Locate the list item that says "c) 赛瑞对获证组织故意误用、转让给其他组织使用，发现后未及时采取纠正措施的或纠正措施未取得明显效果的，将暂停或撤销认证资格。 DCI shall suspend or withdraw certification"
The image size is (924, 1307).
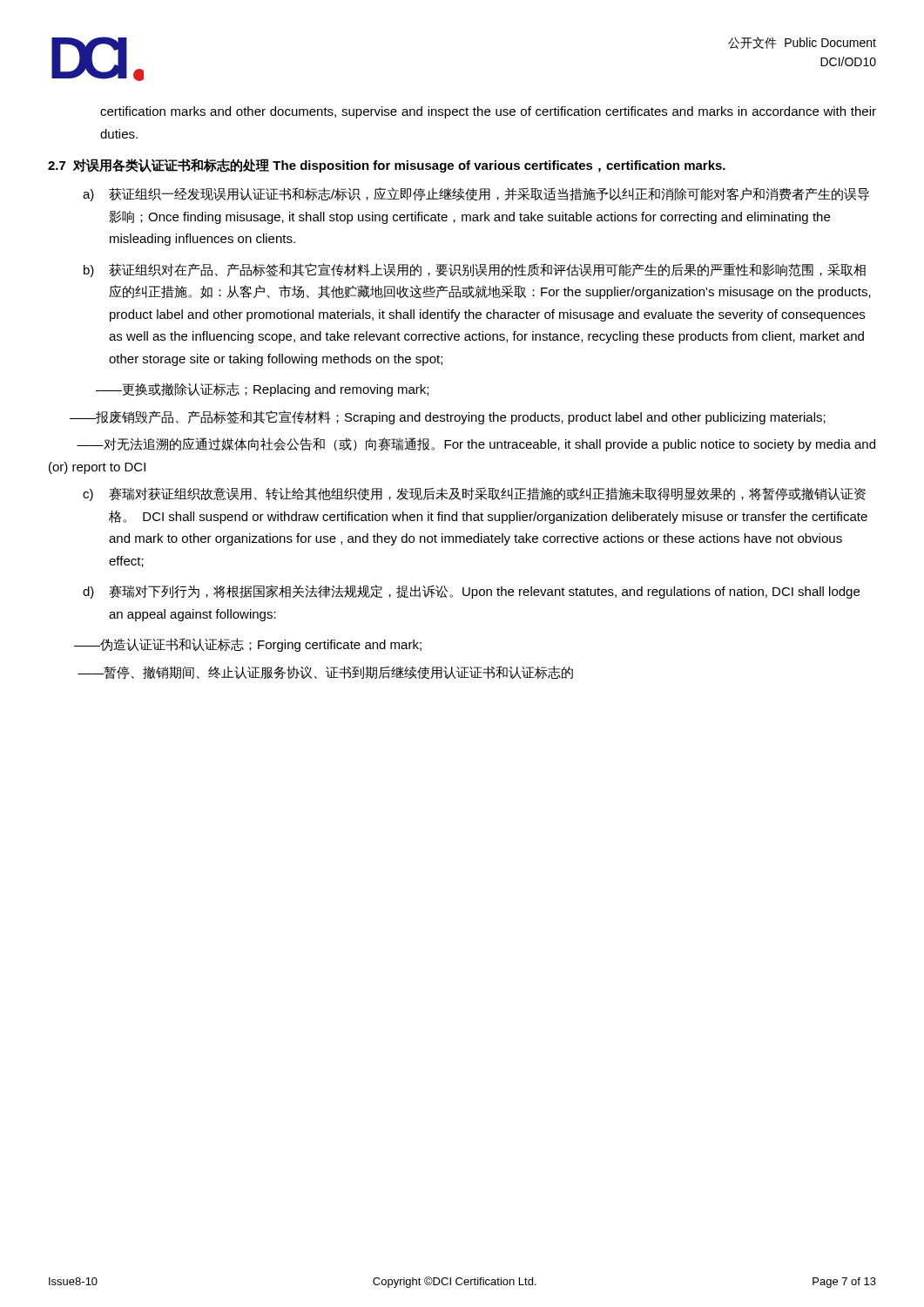[x=479, y=527]
